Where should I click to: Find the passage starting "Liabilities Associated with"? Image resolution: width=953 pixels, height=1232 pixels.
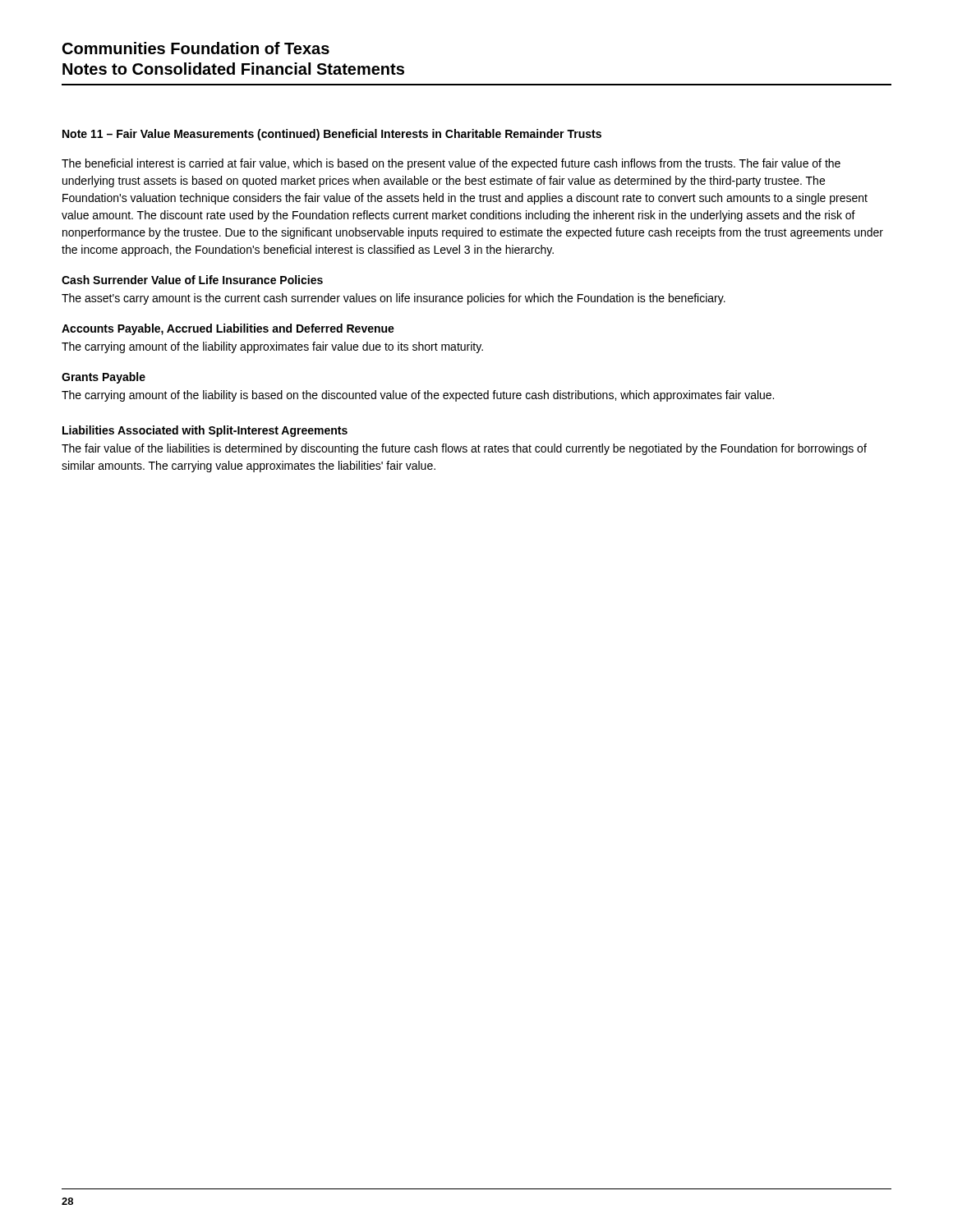click(205, 430)
